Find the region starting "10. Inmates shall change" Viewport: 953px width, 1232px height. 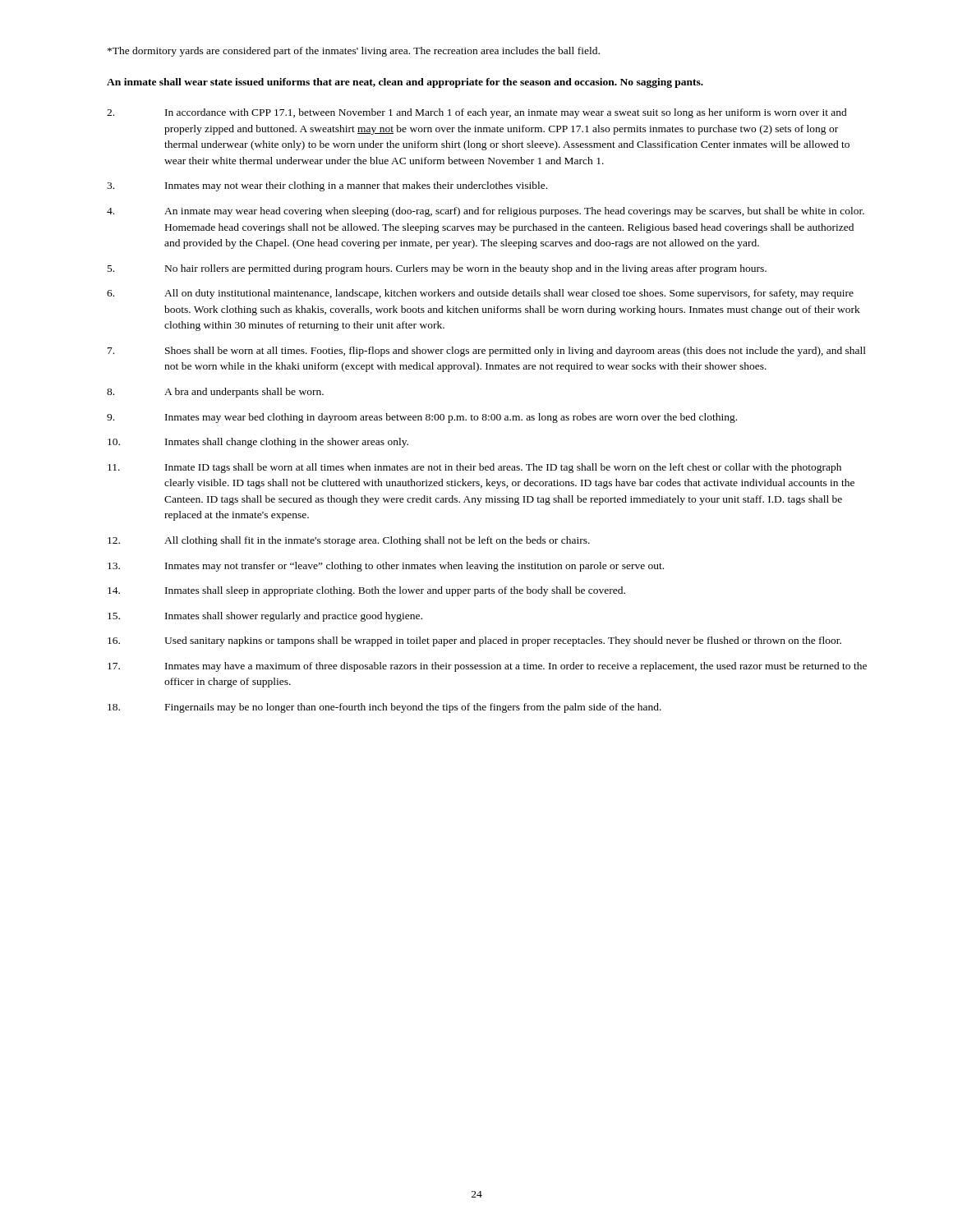258,443
